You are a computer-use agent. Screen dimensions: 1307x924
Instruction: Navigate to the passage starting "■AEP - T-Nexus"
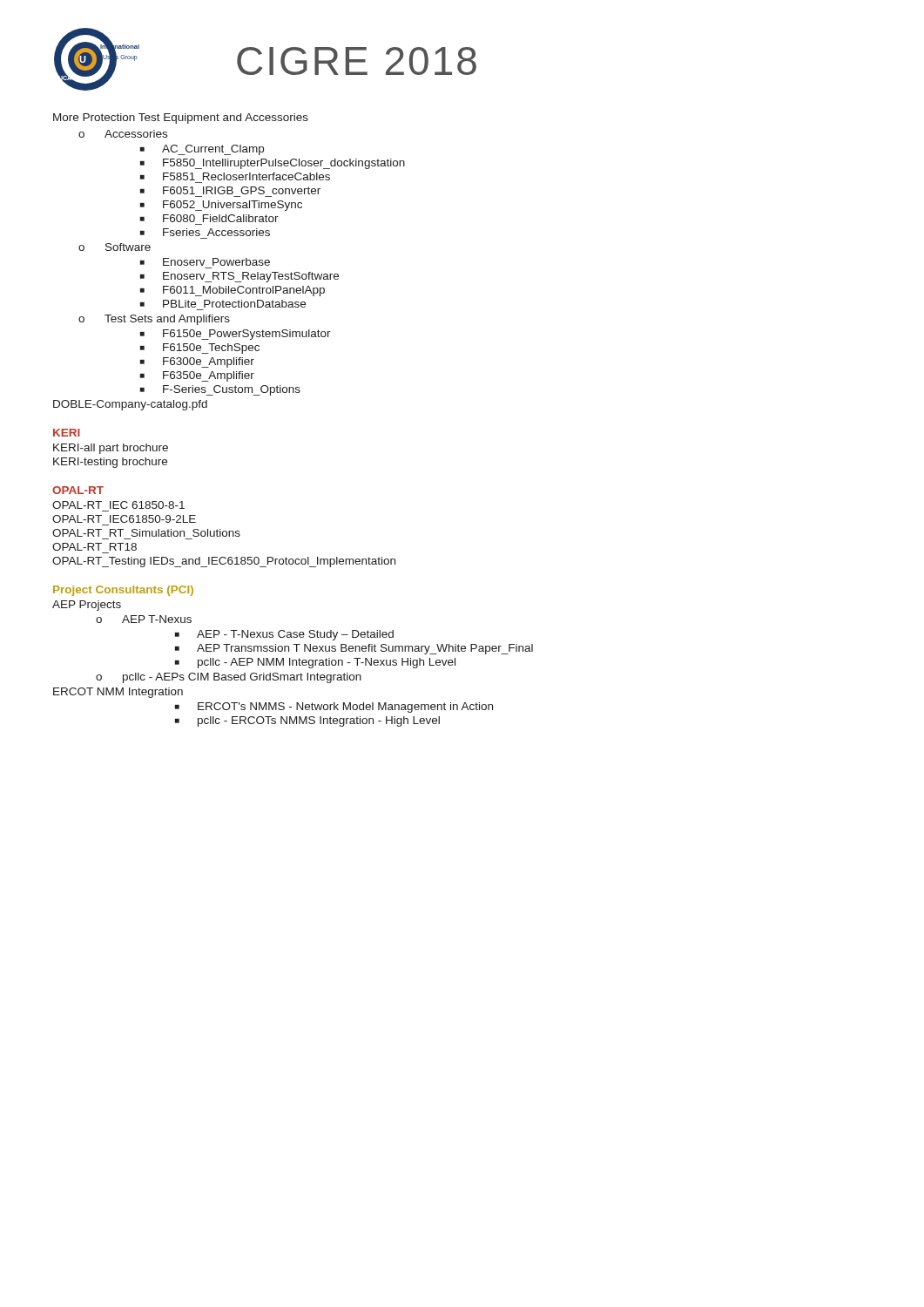[284, 634]
